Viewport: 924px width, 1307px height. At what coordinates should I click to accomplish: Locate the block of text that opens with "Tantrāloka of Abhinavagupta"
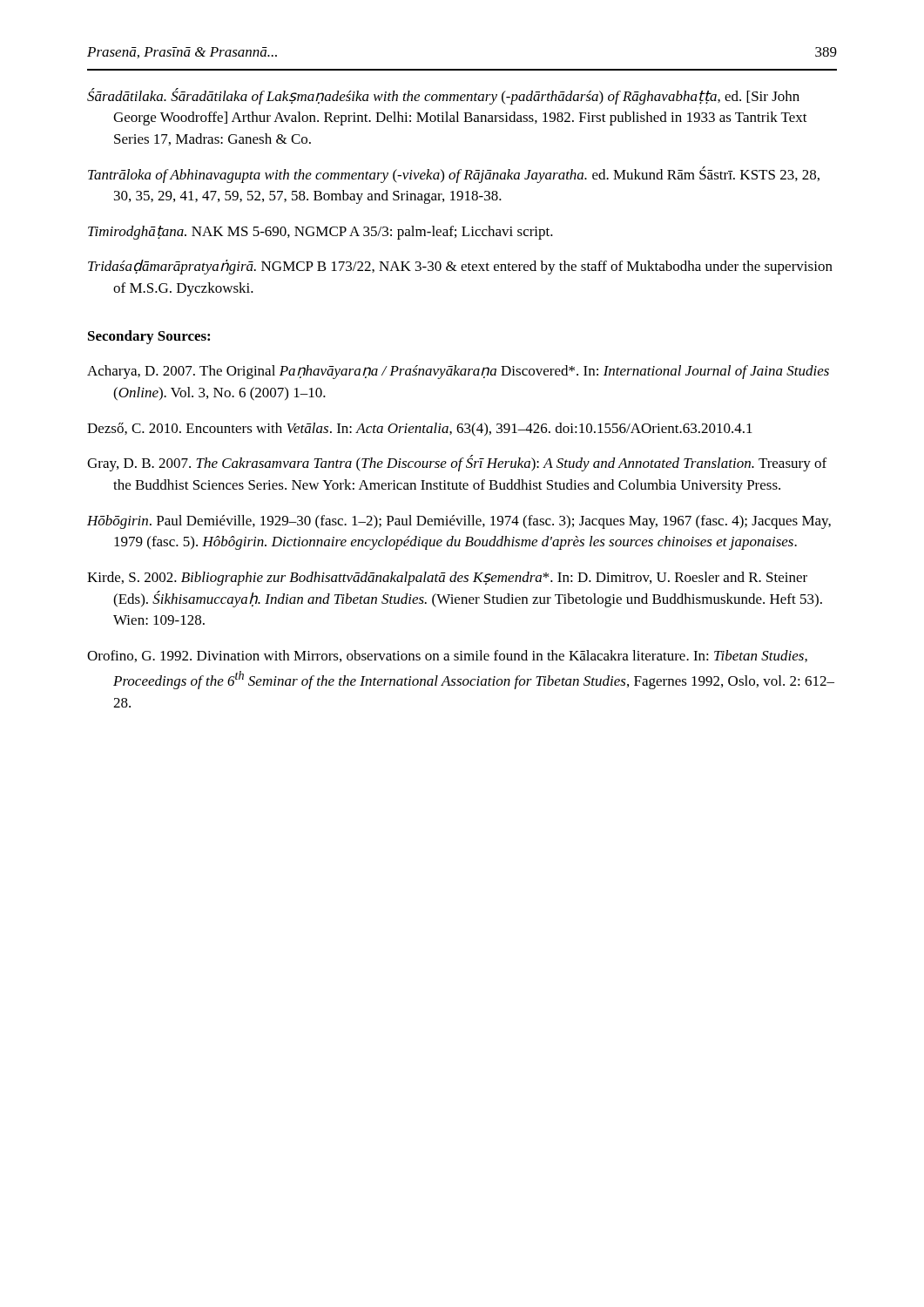pyautogui.click(x=454, y=185)
